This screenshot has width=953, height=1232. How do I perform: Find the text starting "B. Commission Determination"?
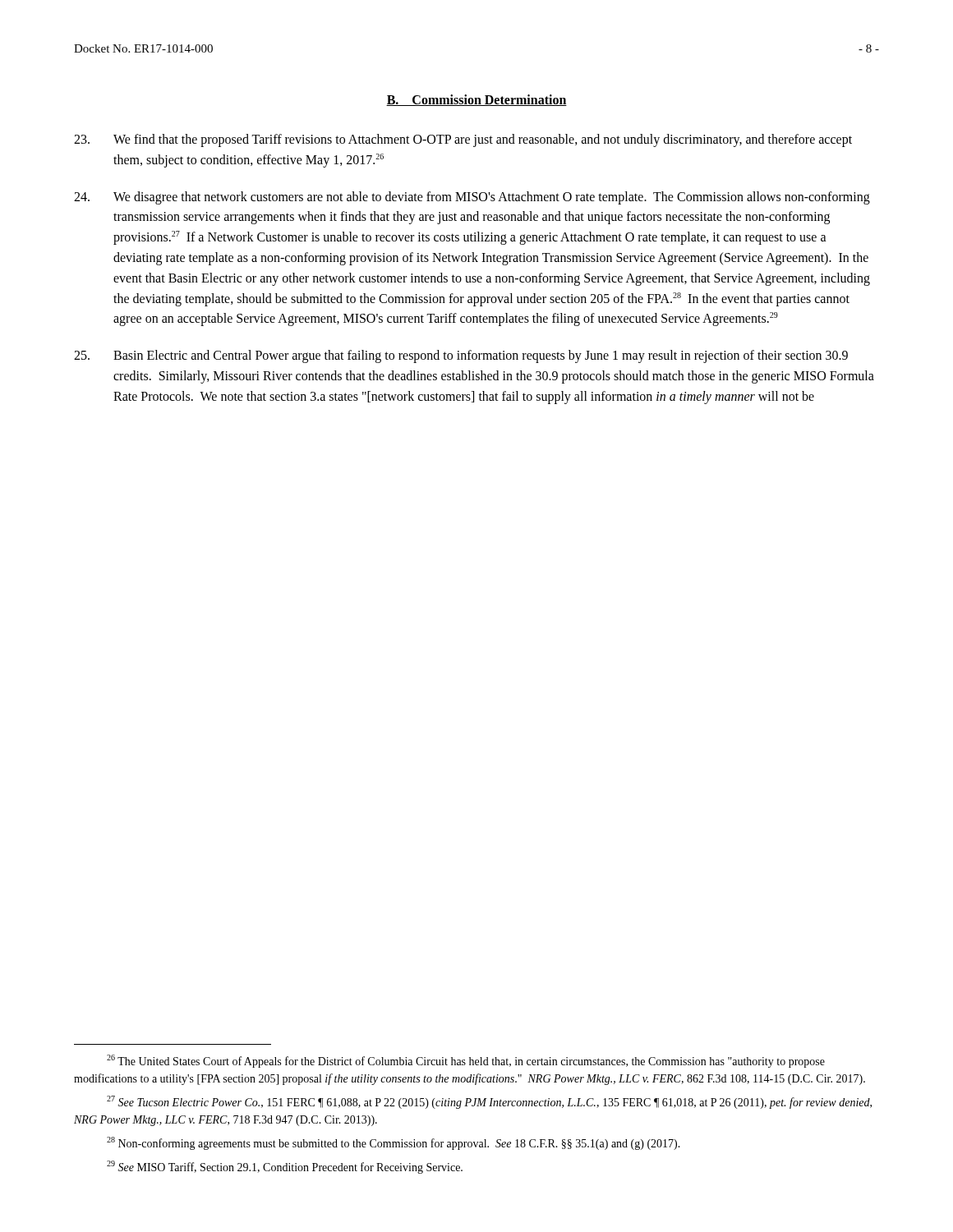point(476,100)
